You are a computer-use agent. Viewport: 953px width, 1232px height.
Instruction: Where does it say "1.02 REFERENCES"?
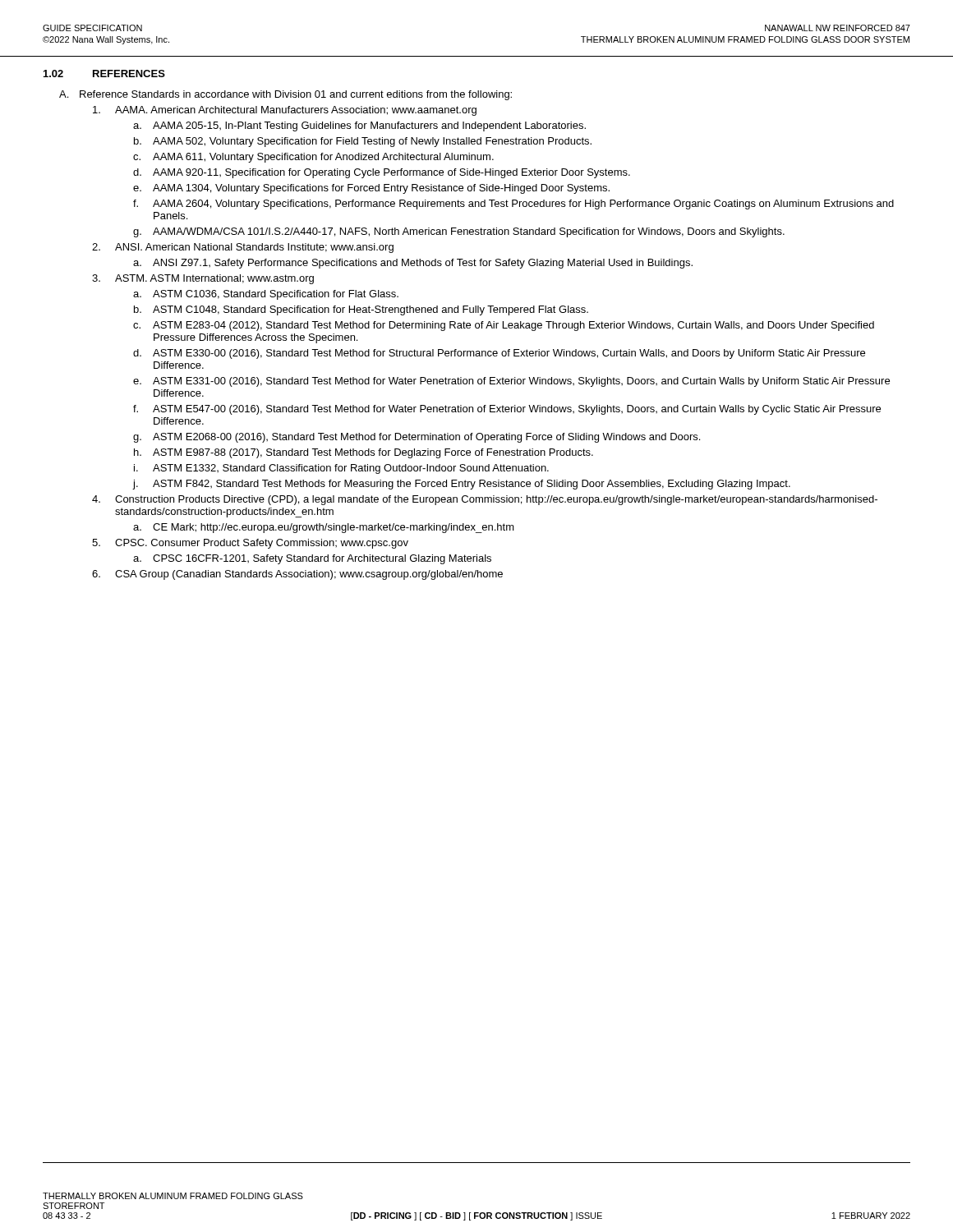[x=104, y=74]
